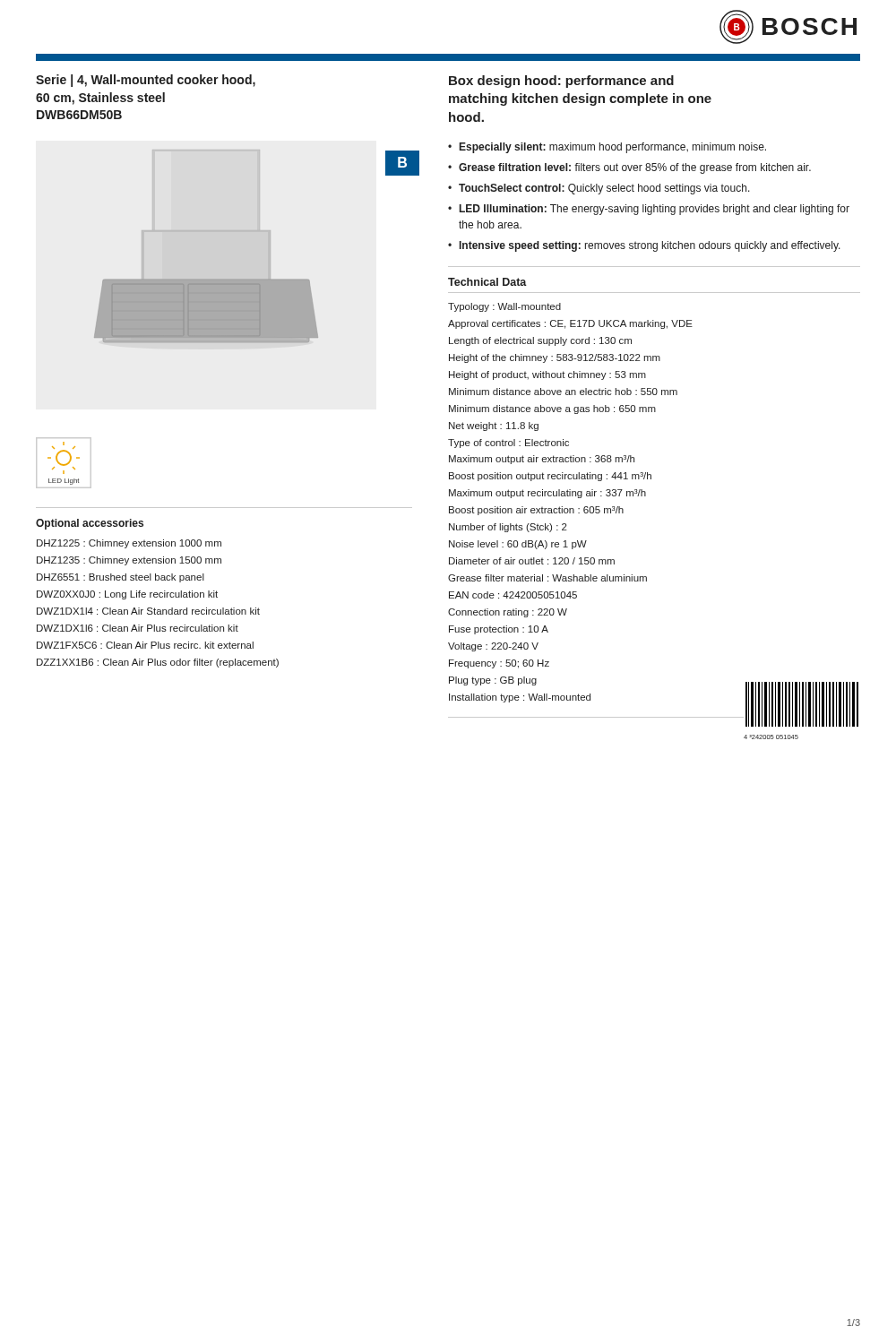
Task: Navigate to the region starting "Typology : Wall-mounted Approval certificates :"
Action: [x=570, y=502]
